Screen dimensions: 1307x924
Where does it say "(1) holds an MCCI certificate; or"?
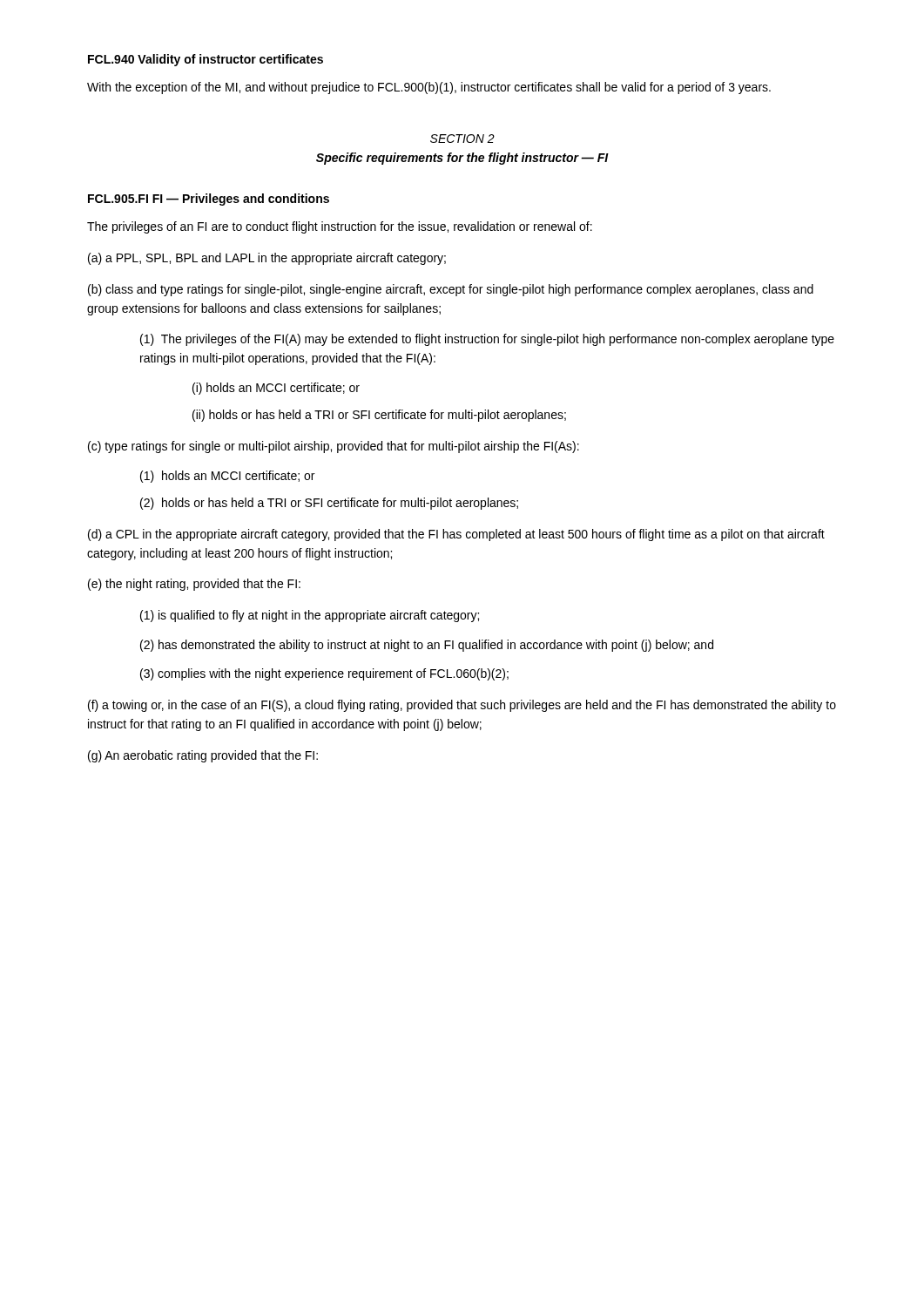click(227, 475)
